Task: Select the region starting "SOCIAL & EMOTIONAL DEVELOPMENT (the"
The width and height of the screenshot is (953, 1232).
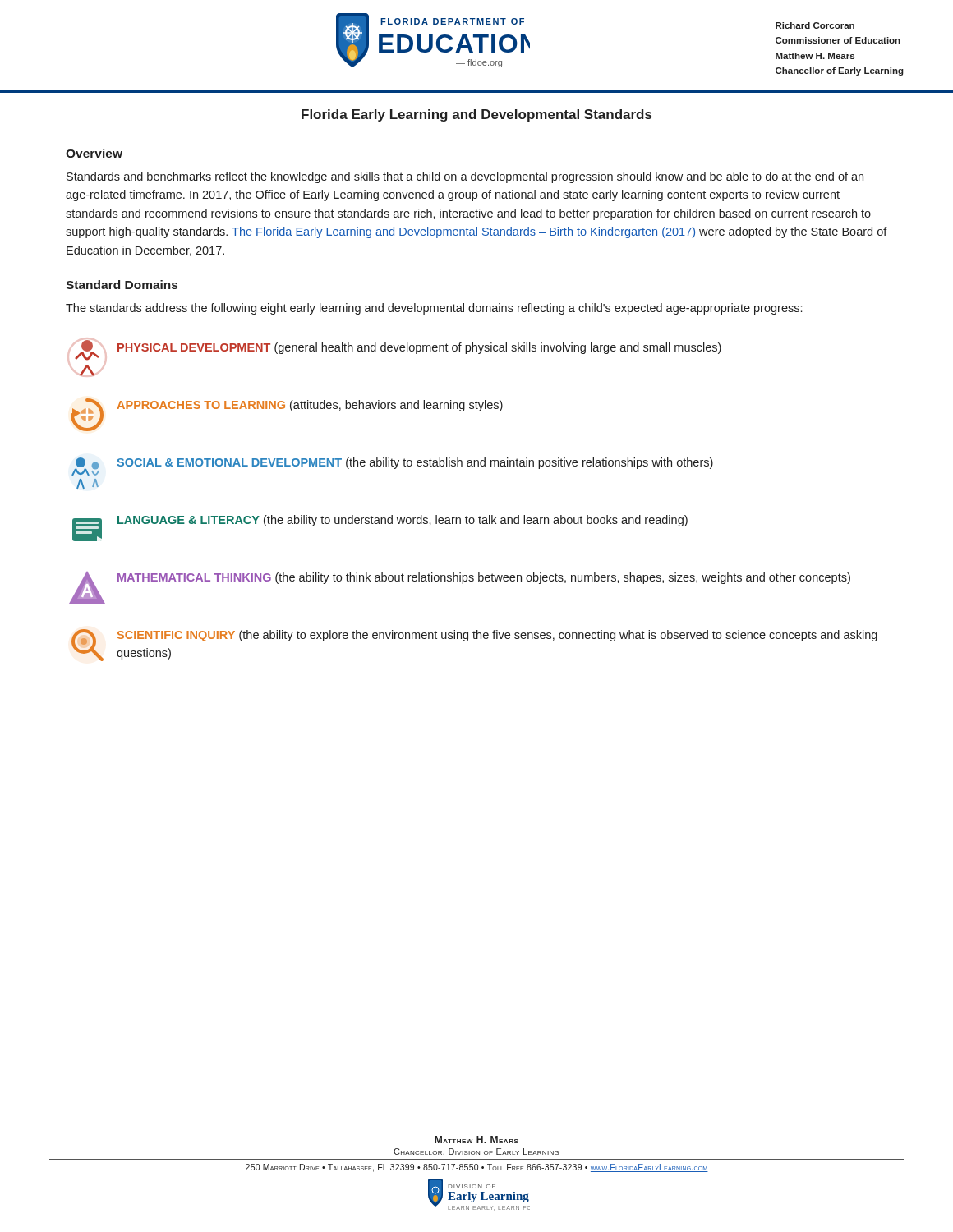Action: (x=476, y=472)
